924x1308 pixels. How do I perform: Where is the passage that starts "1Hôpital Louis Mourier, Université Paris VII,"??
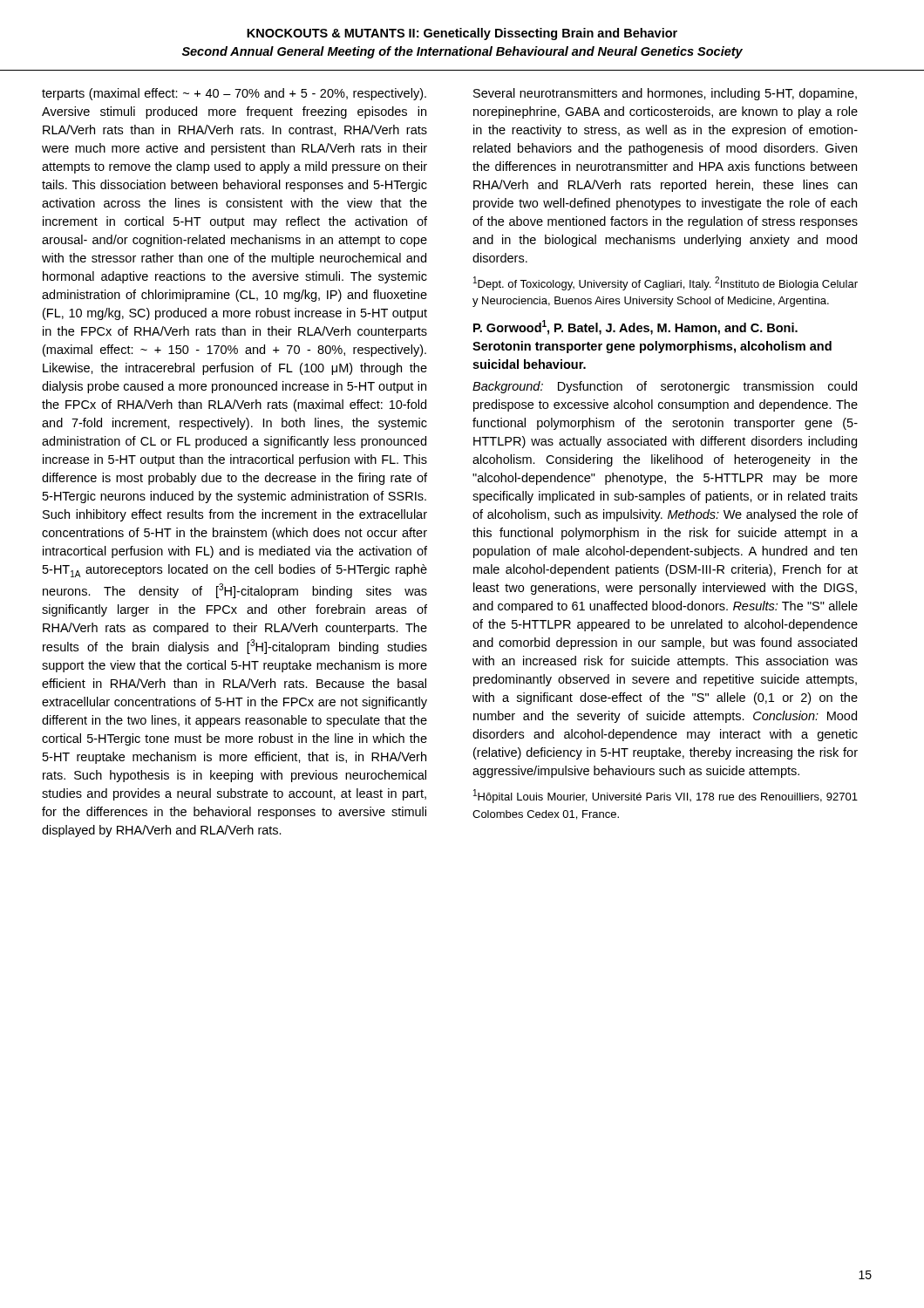(x=665, y=805)
